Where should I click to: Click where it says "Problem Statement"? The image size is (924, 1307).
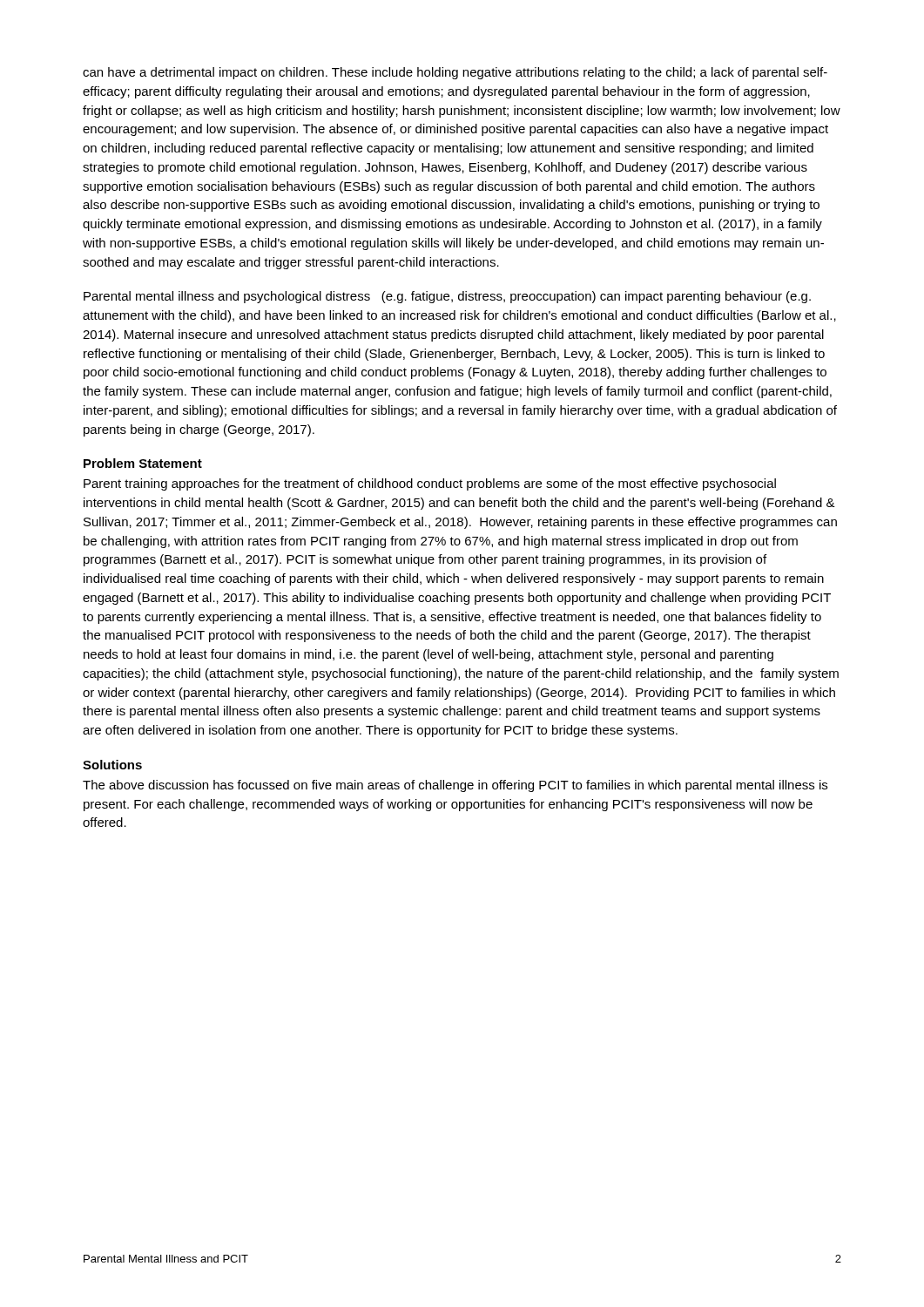point(142,463)
